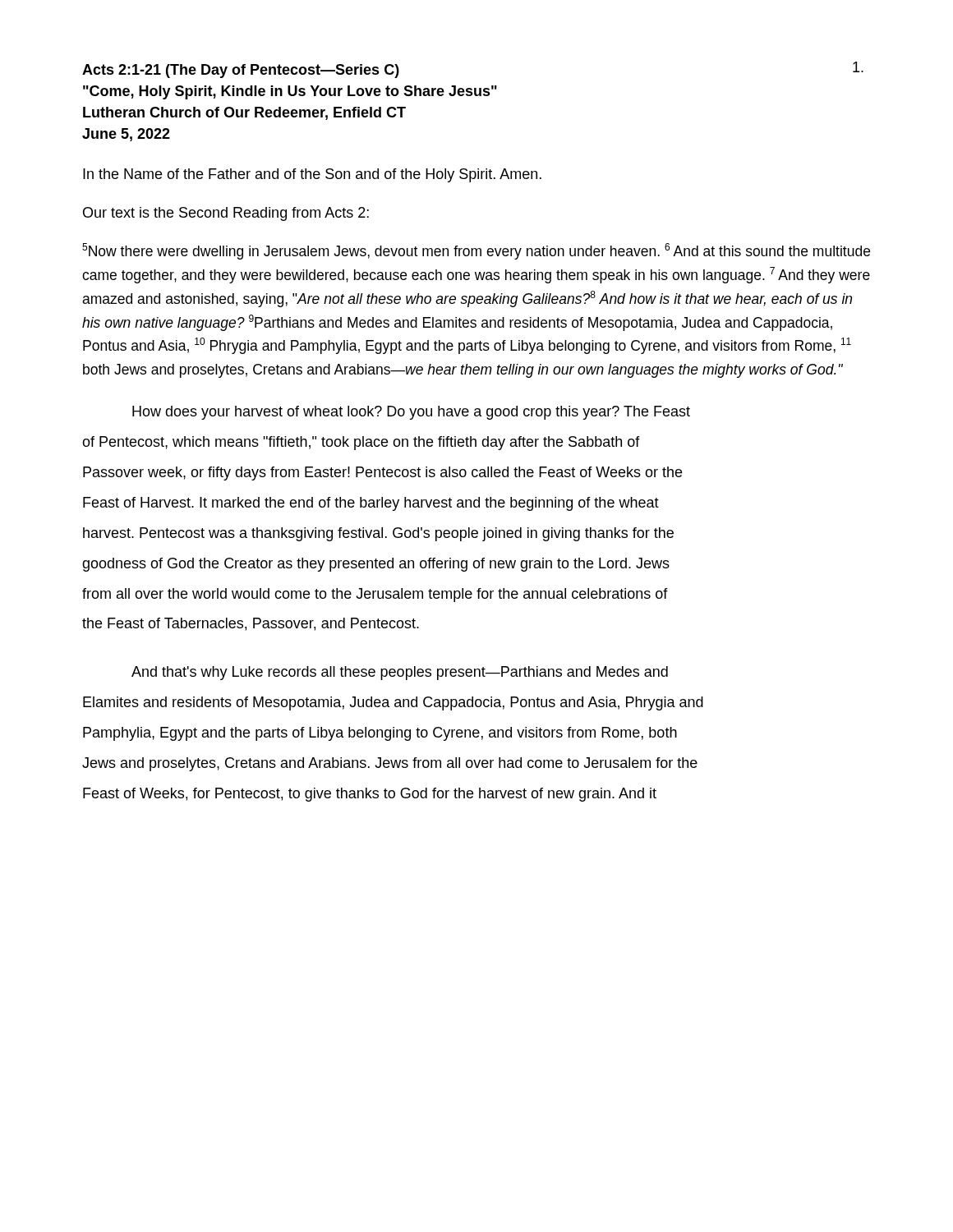Point to the text starting "the Feast of Tabernacles, Passover, and Pentecost."

click(251, 624)
